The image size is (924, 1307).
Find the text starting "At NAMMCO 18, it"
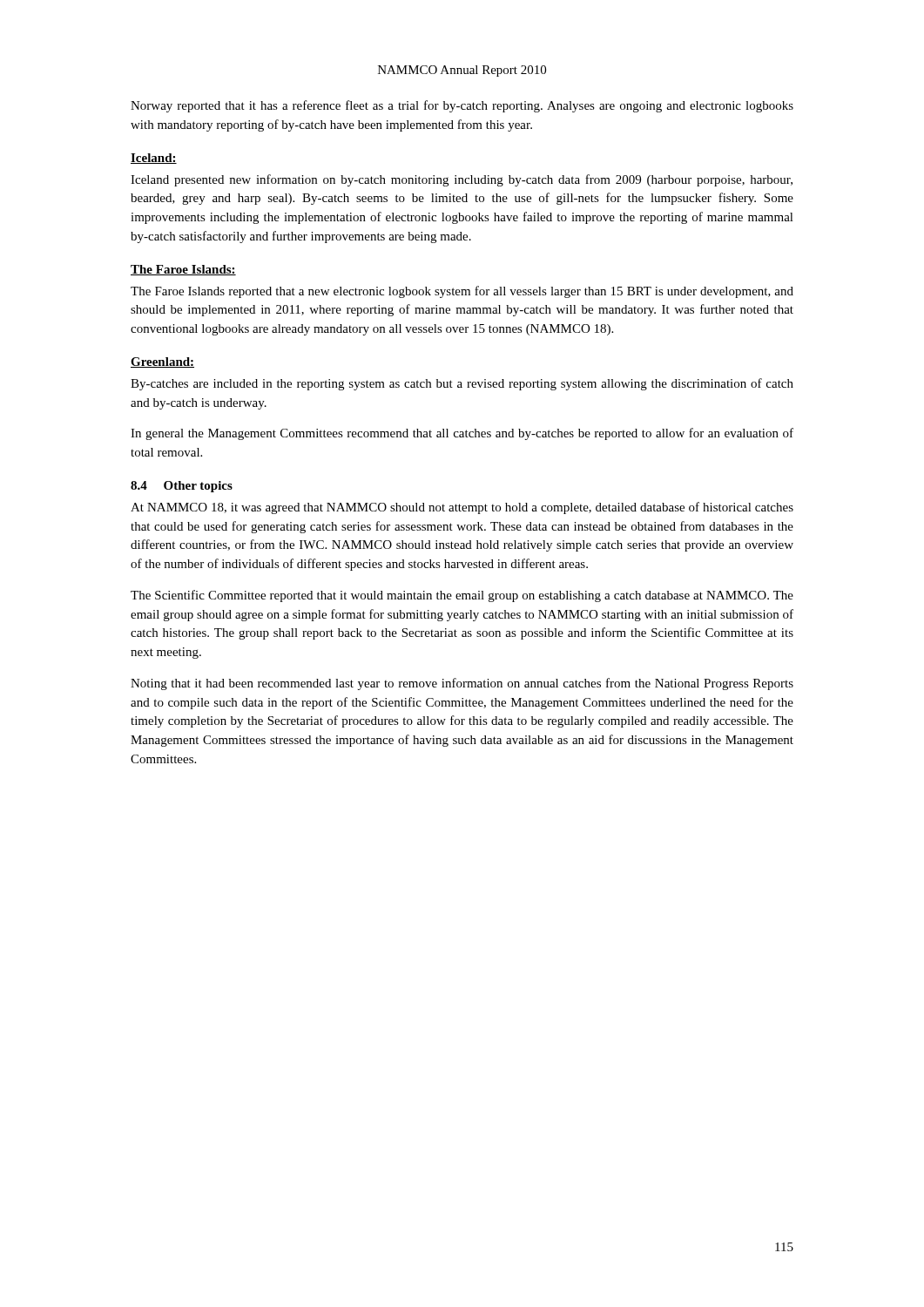(x=462, y=536)
